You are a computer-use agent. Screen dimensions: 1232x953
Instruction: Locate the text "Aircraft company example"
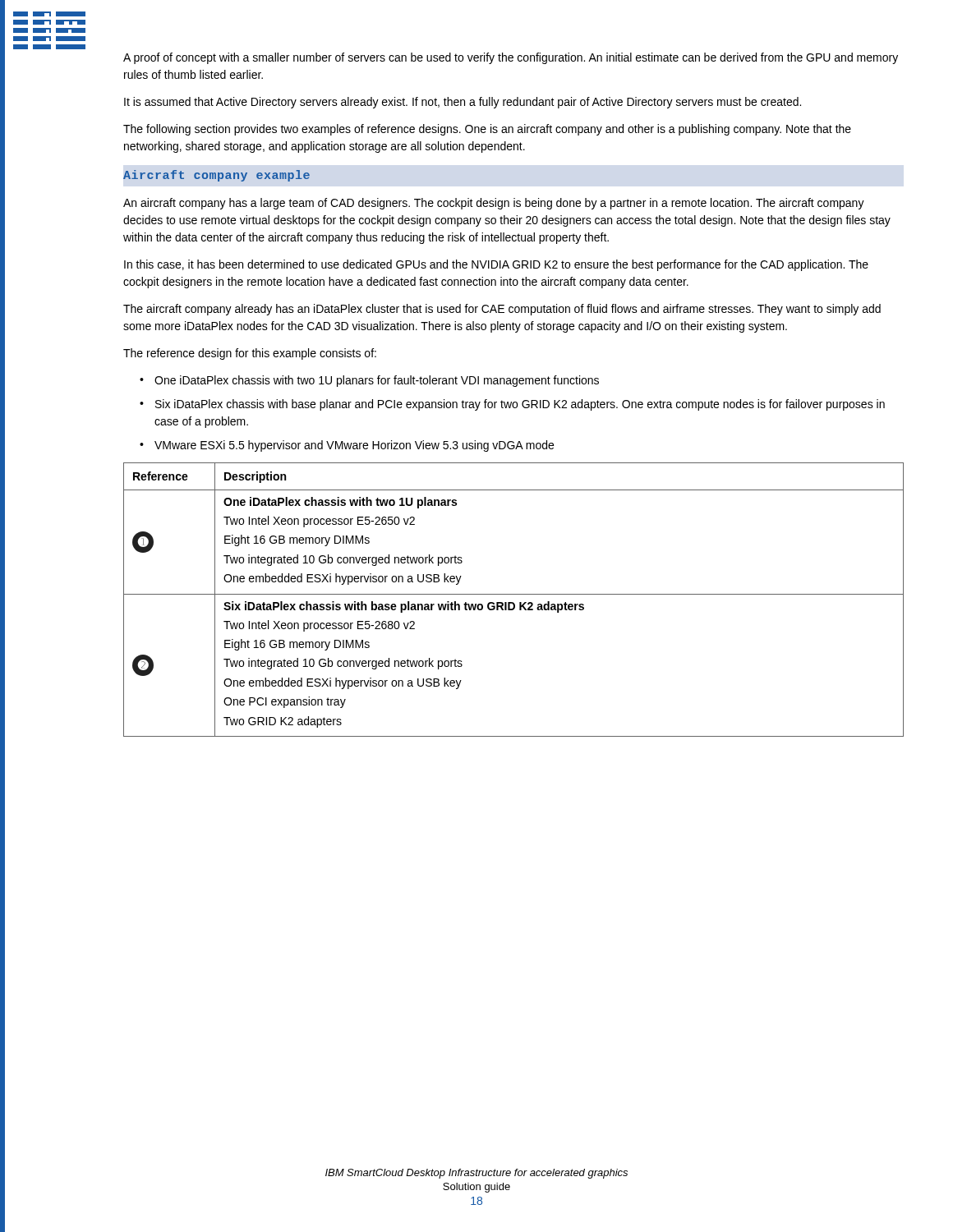[x=217, y=176]
